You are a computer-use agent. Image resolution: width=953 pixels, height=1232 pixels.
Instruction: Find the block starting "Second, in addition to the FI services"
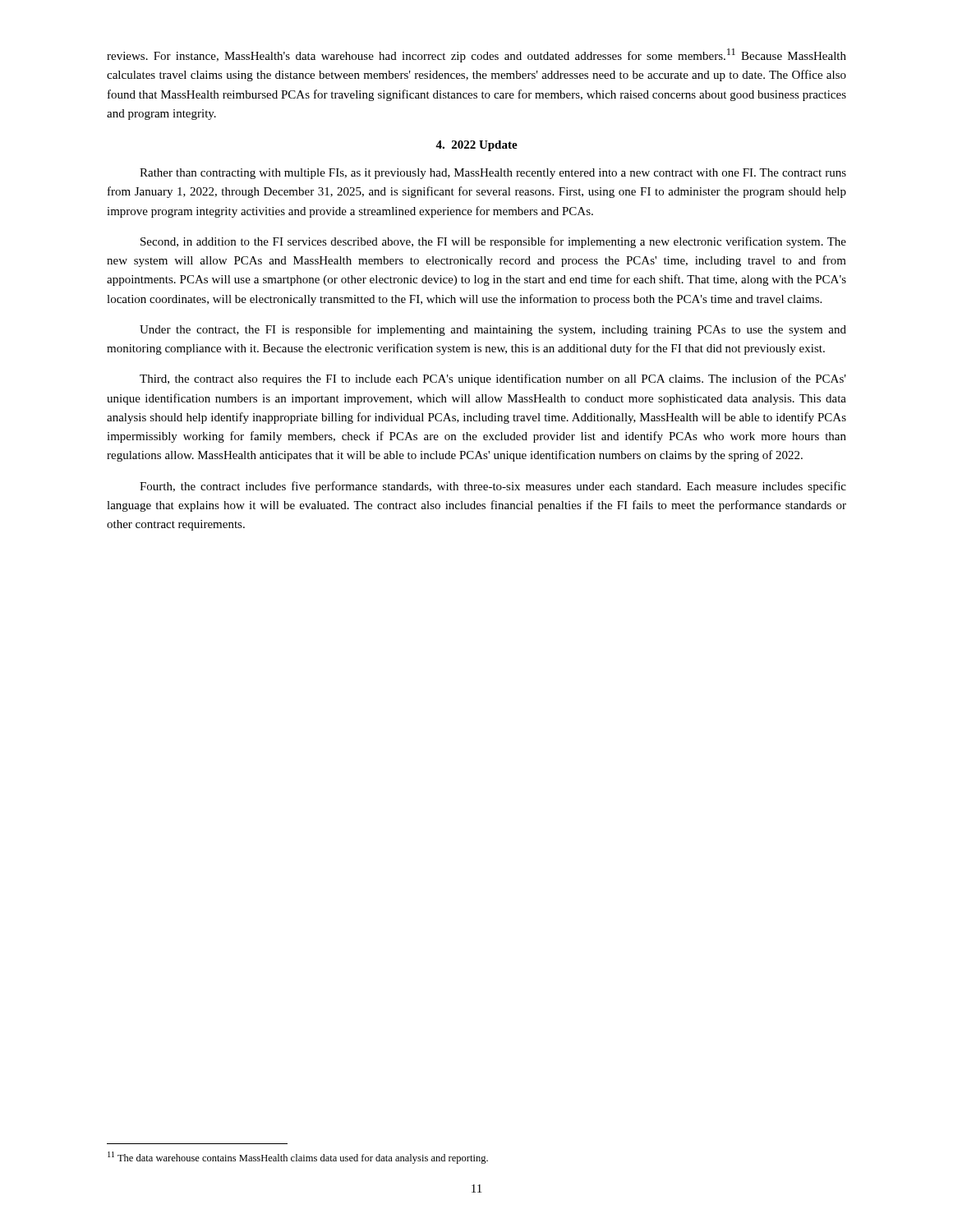click(x=476, y=270)
